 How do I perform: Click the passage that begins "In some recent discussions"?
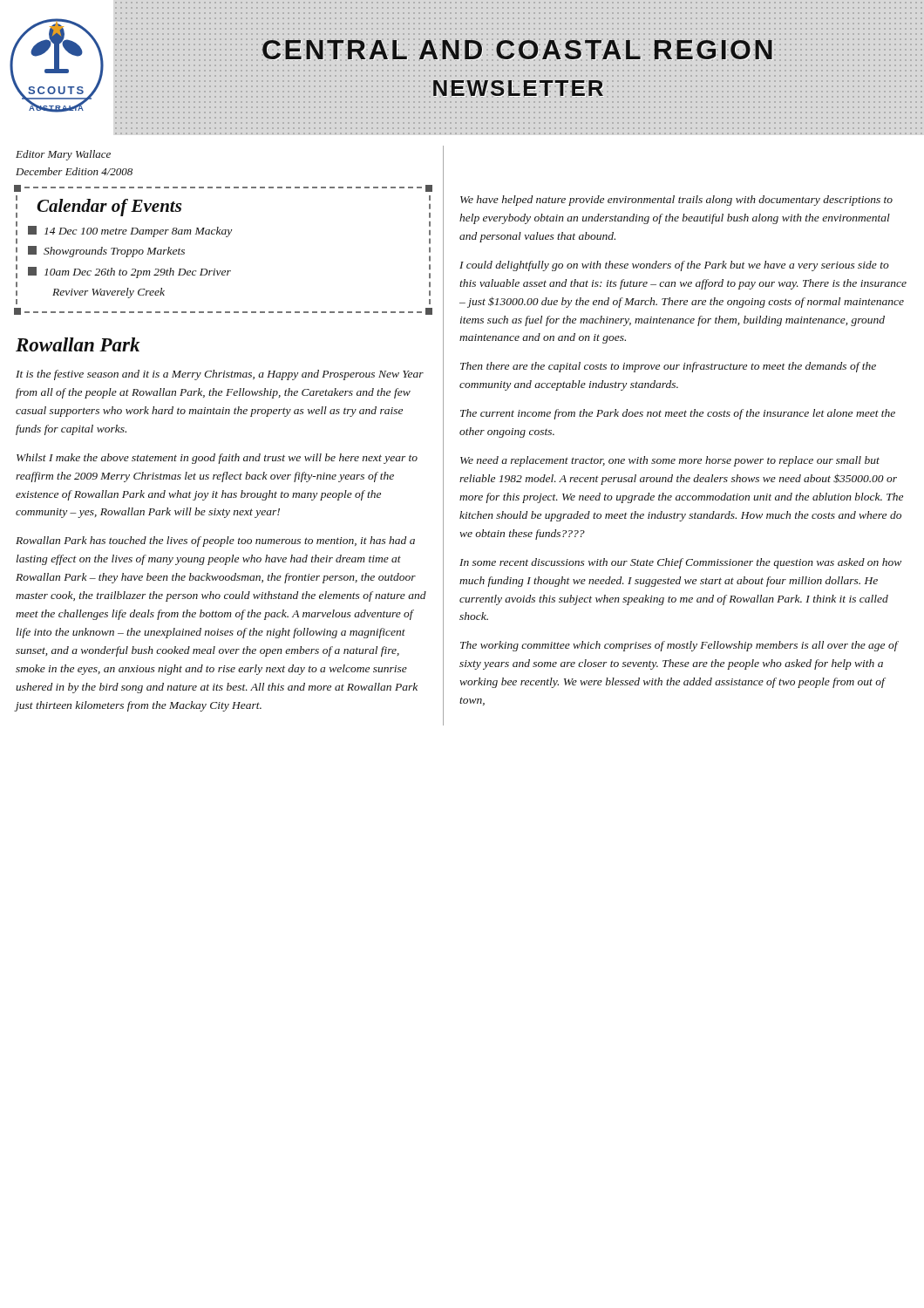coord(680,589)
